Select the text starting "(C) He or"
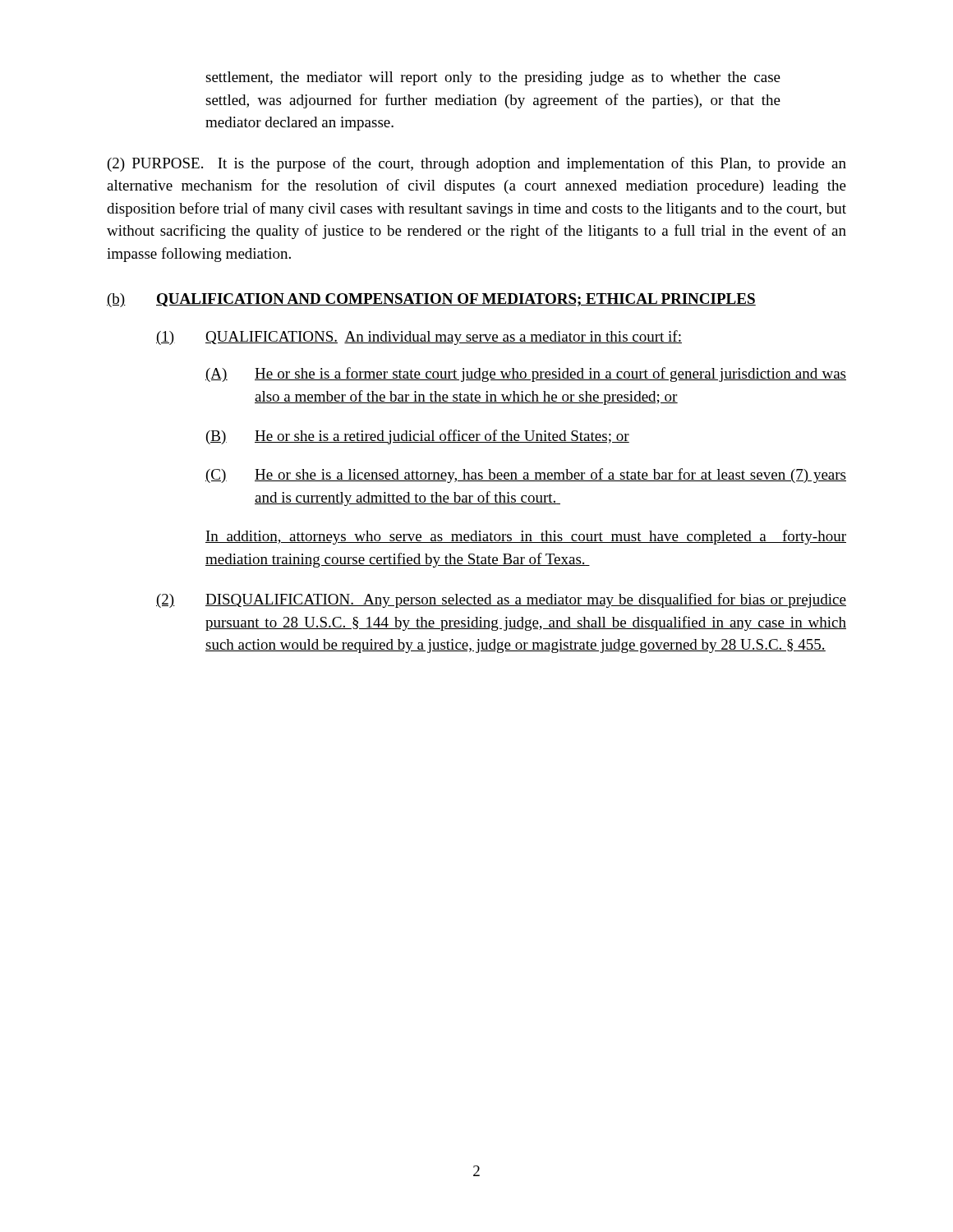 [x=526, y=486]
